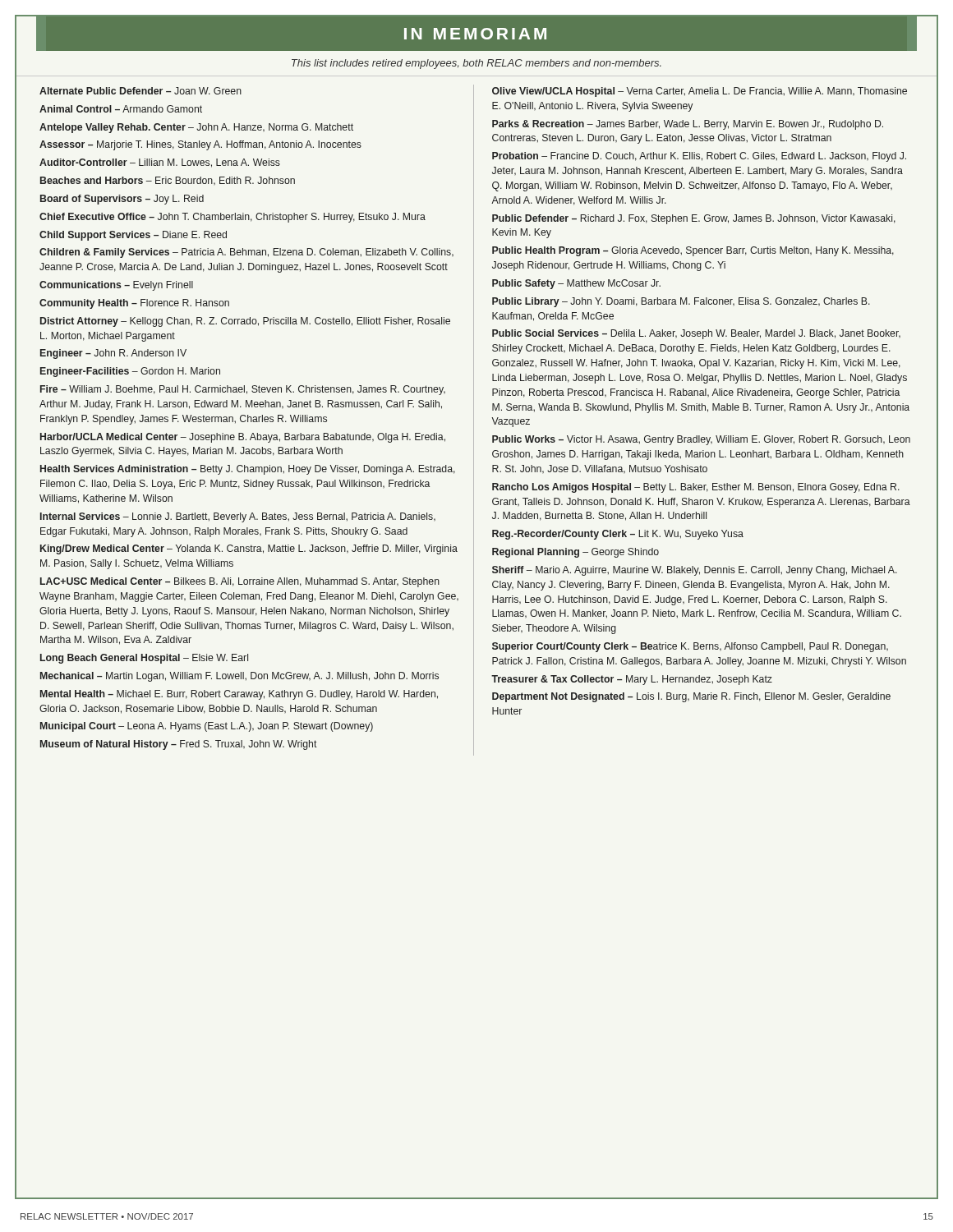
Task: Navigate to the region starting "Olive View/UCLA Hospital – Verna Carter, Amelia"
Action: 703,402
